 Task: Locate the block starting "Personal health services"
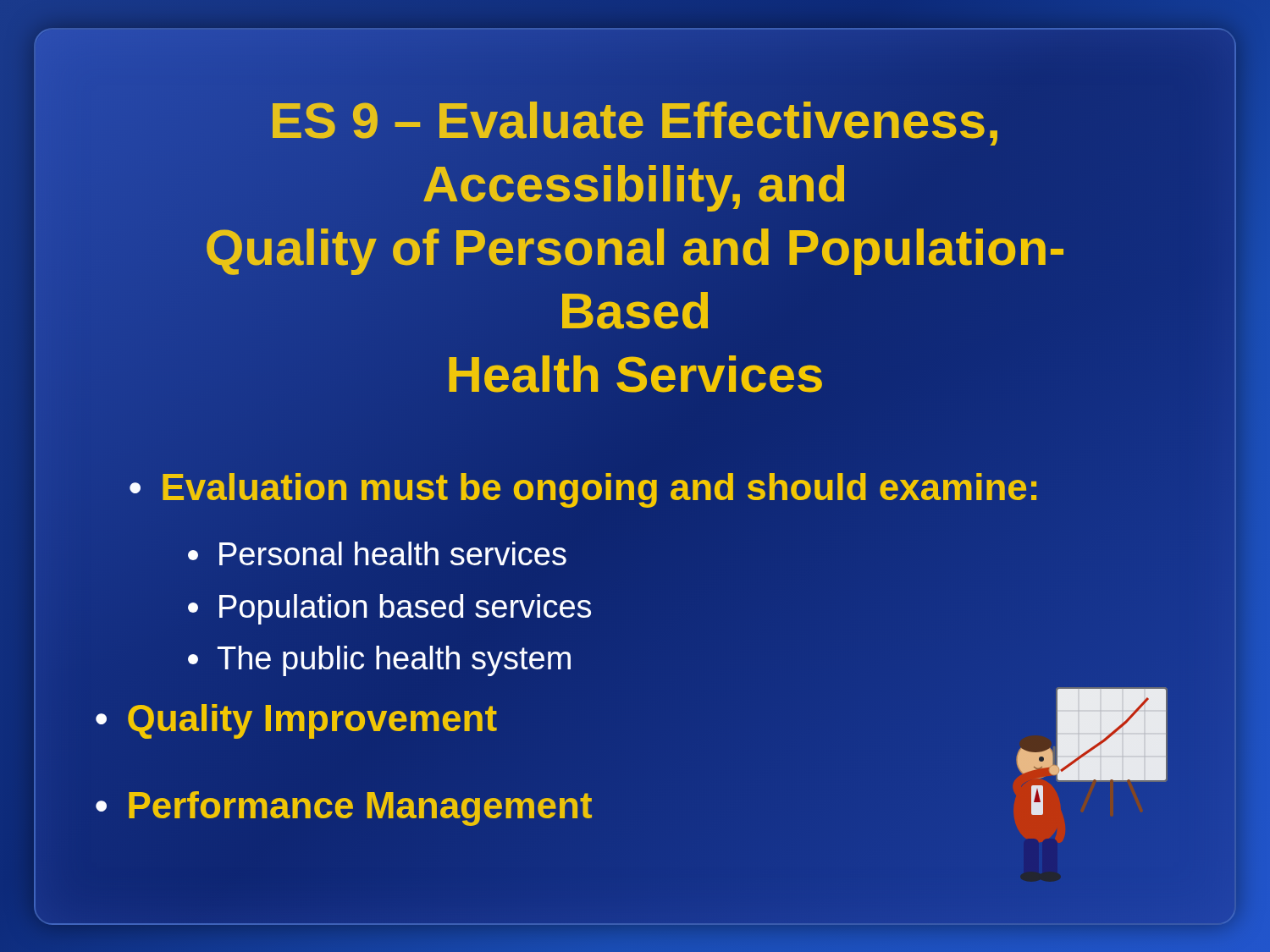pos(378,555)
